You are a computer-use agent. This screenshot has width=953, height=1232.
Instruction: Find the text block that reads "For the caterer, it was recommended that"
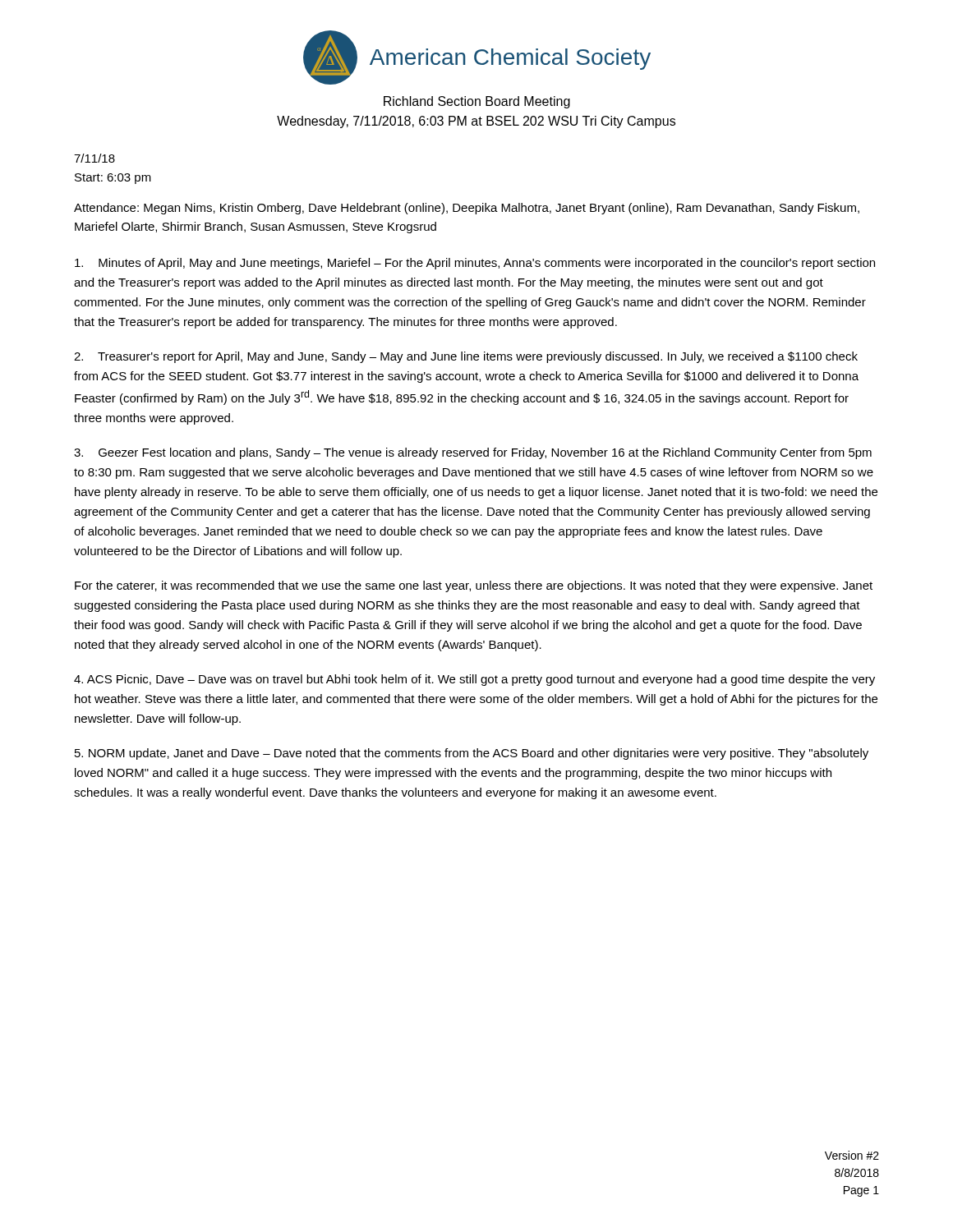pyautogui.click(x=473, y=614)
